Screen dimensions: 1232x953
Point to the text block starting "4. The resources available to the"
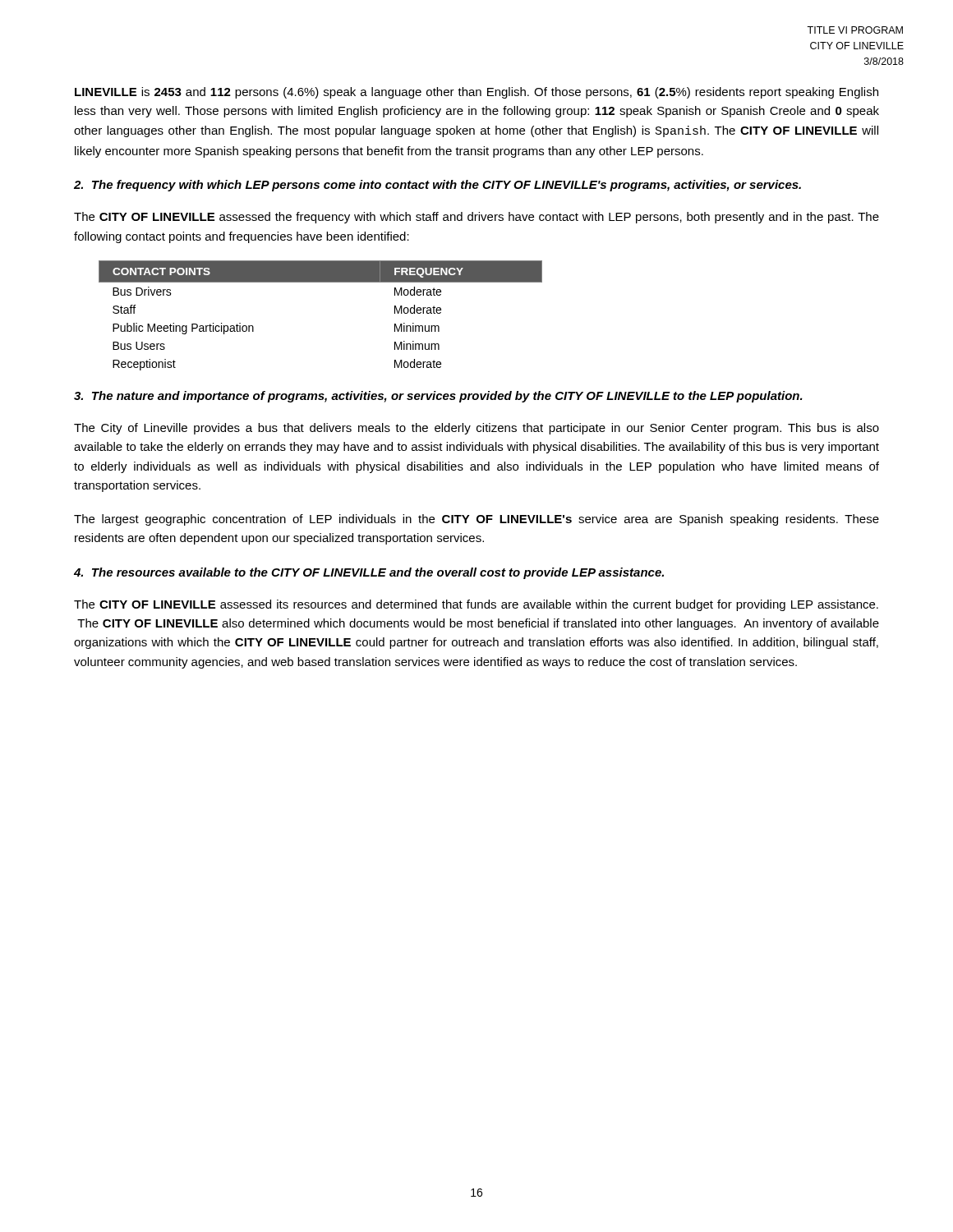click(476, 572)
